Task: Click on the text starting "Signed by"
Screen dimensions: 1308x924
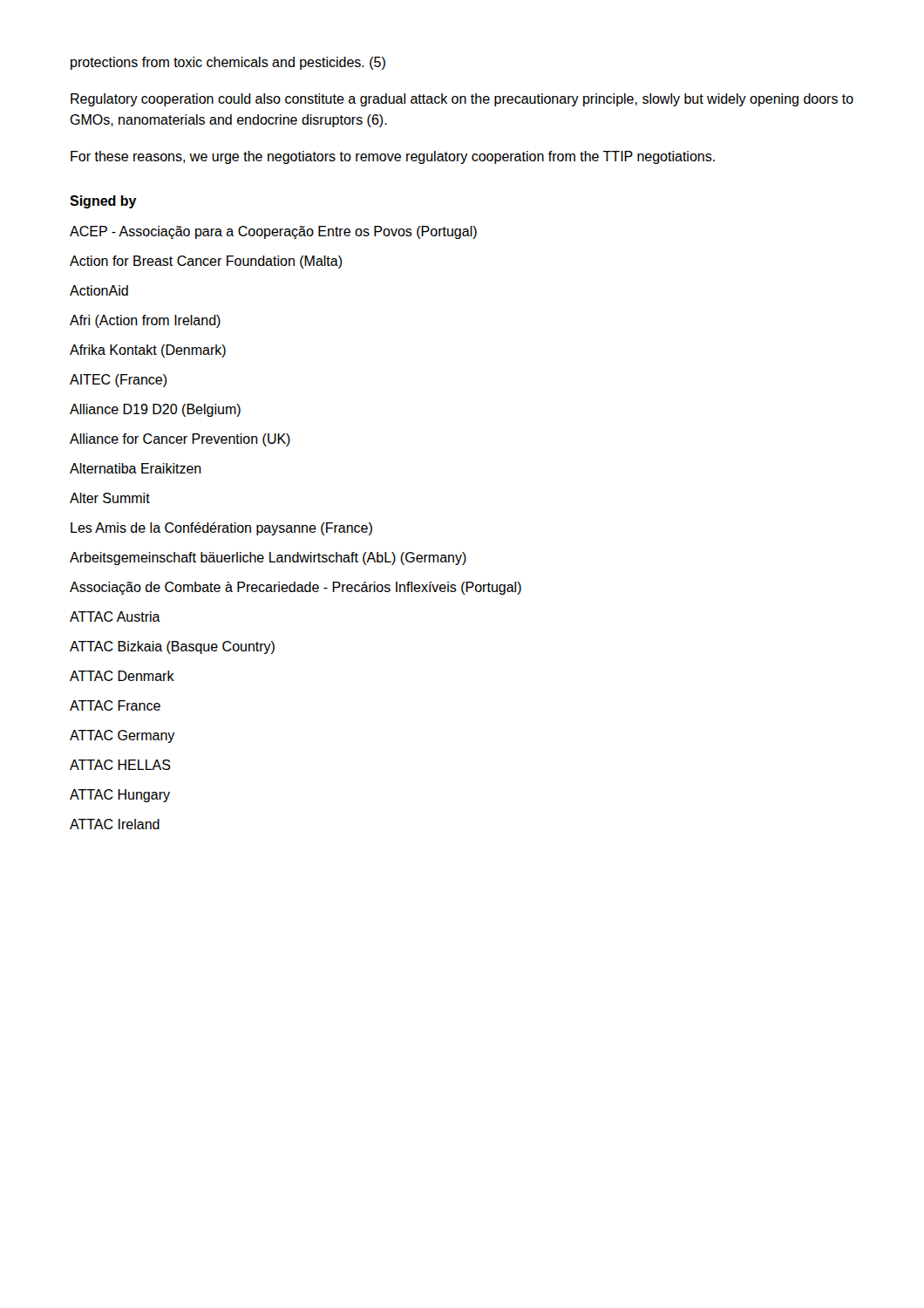Action: [x=103, y=201]
